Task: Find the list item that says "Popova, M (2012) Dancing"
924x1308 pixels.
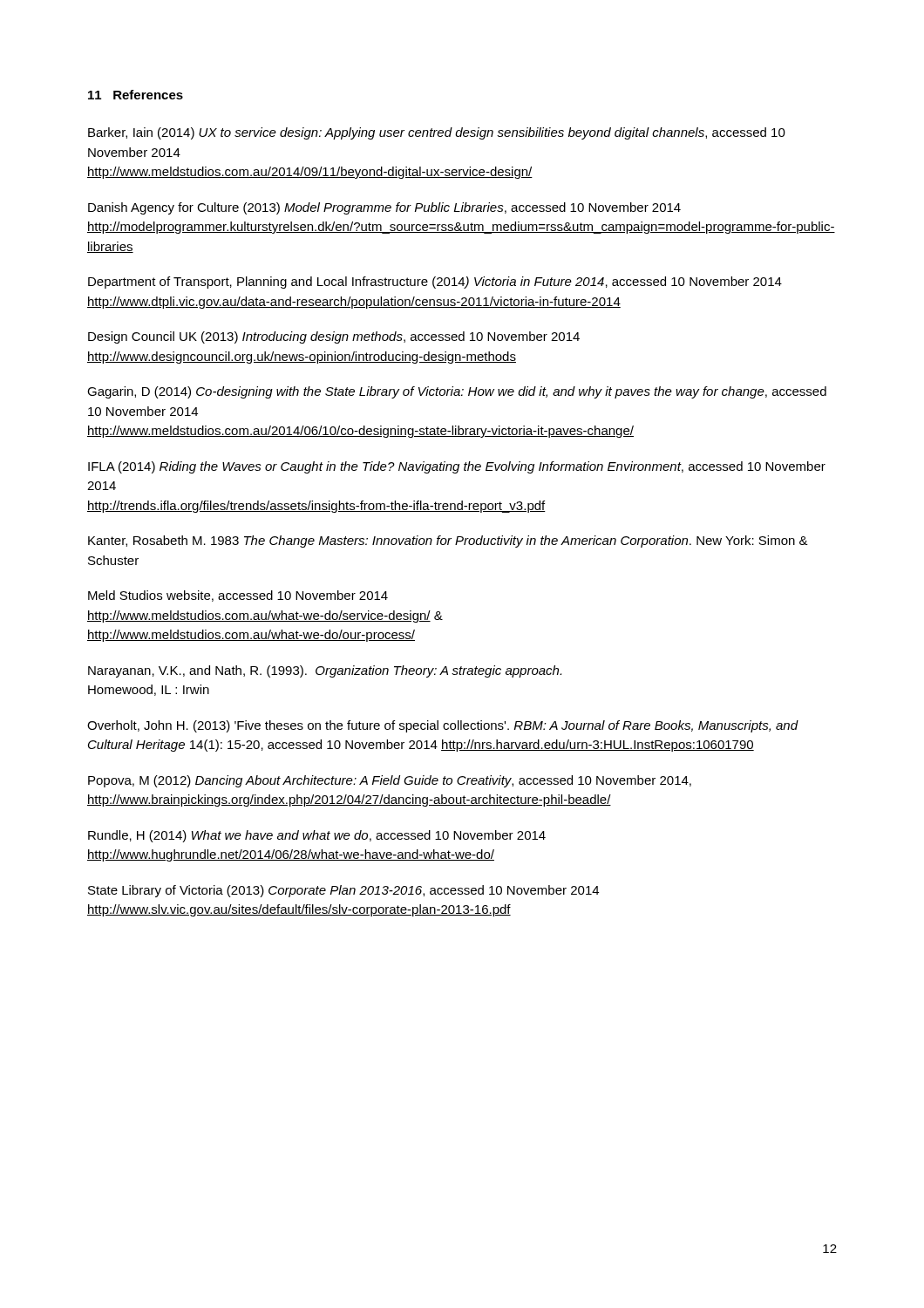Action: (390, 789)
